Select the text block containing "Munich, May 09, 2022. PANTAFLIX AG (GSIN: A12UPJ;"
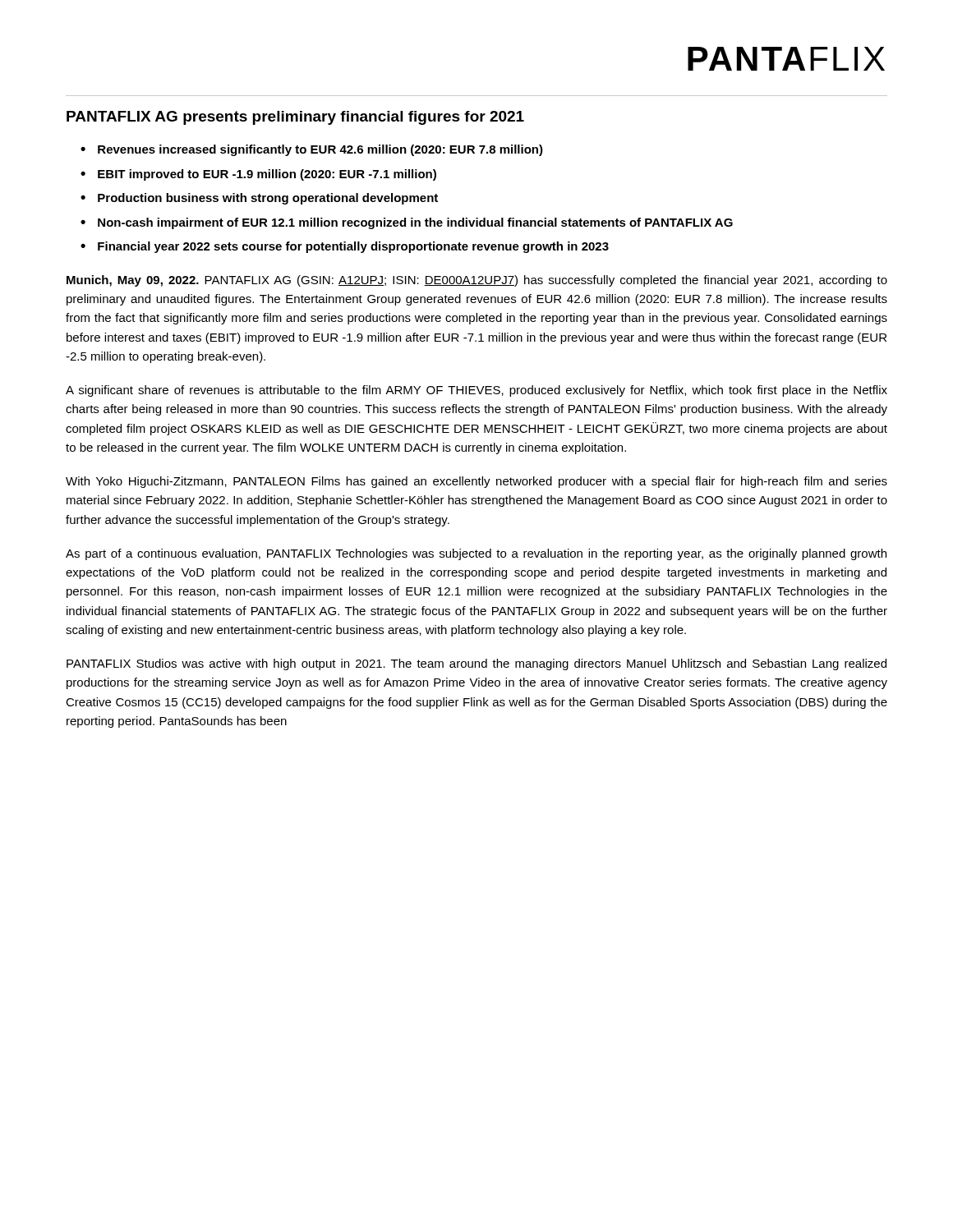 pos(476,318)
